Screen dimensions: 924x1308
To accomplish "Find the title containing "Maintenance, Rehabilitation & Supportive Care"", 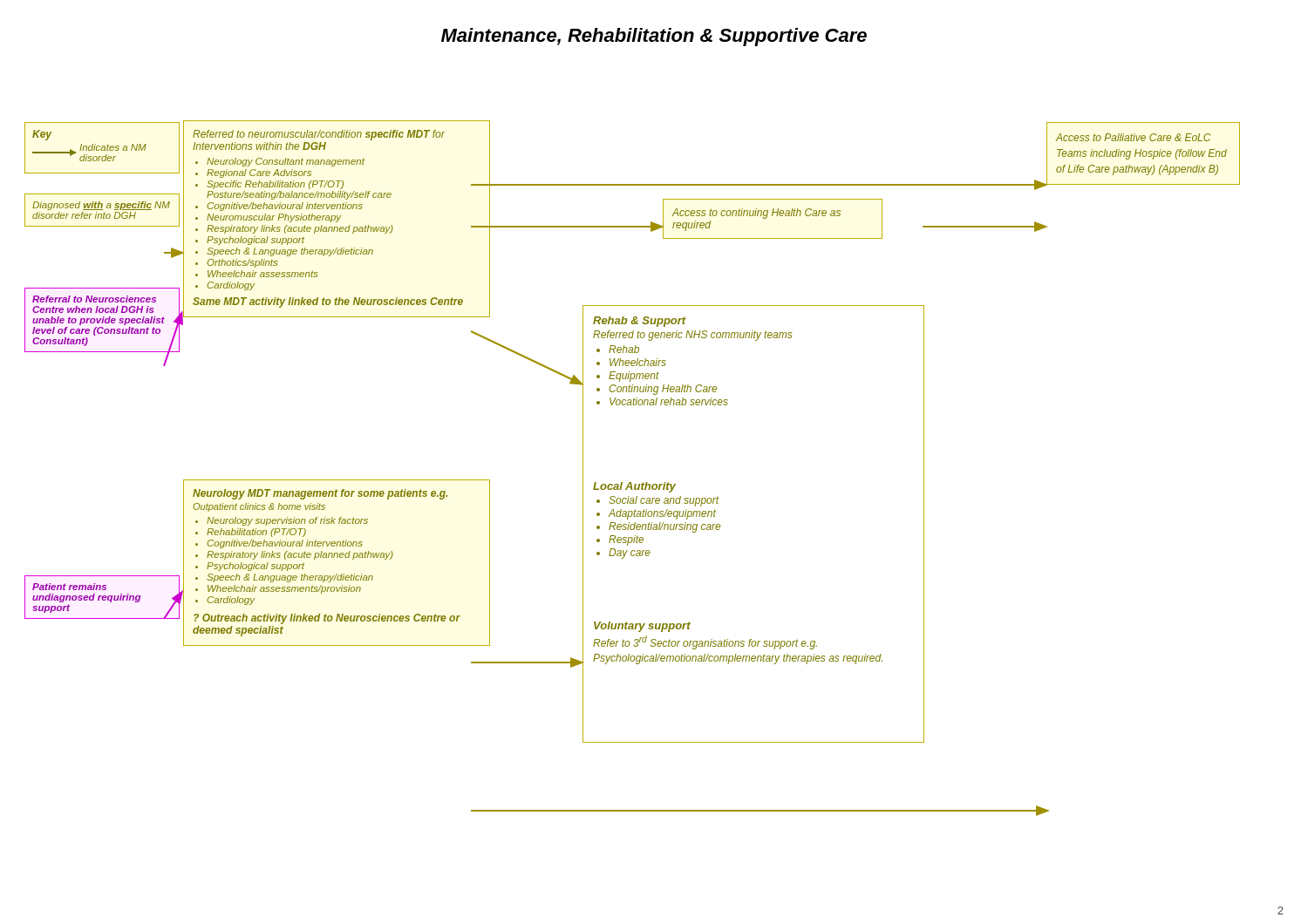I will (x=654, y=35).
